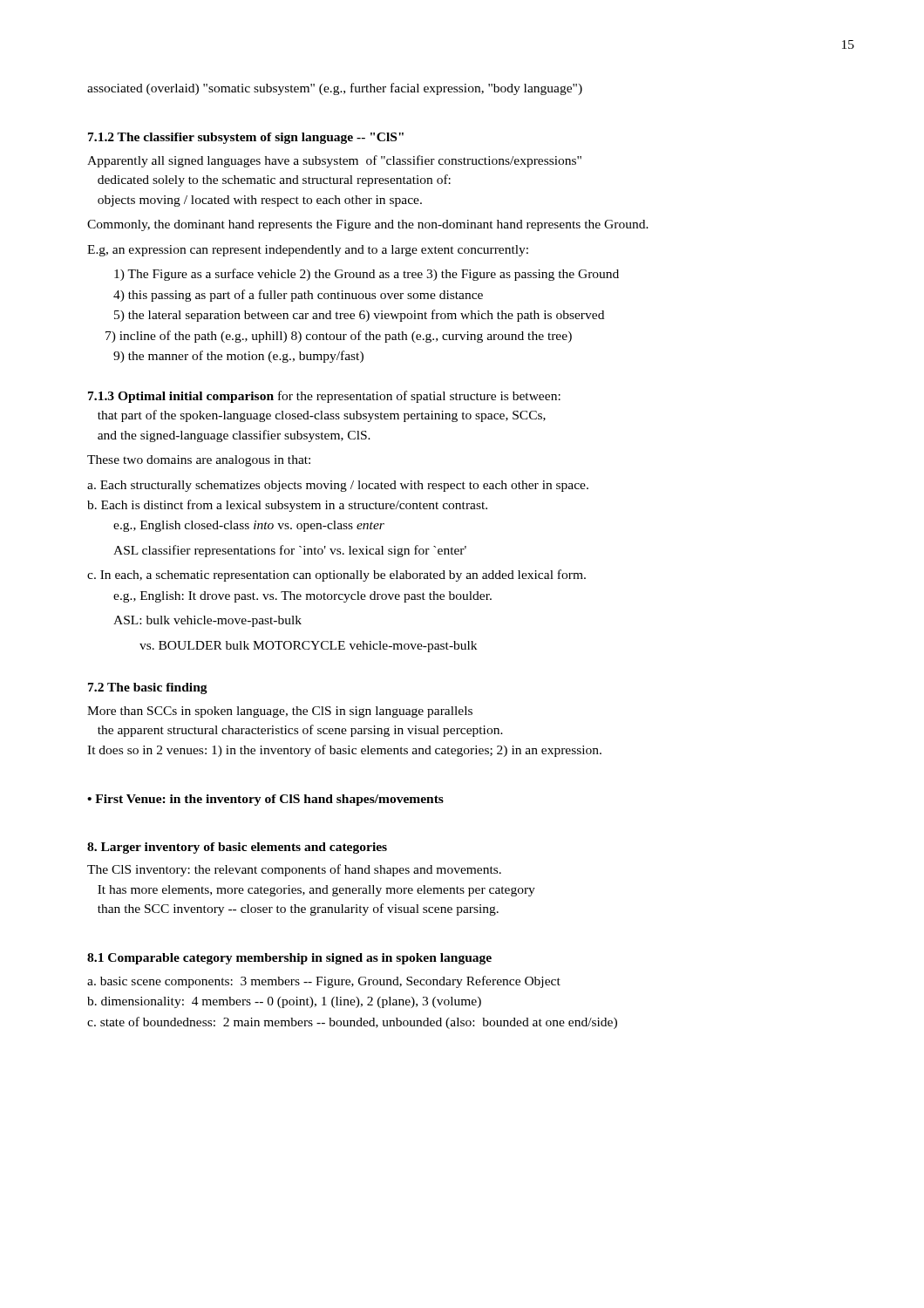924x1308 pixels.
Task: Navigate to the passage starting "7.2 The basic finding"
Action: [147, 687]
